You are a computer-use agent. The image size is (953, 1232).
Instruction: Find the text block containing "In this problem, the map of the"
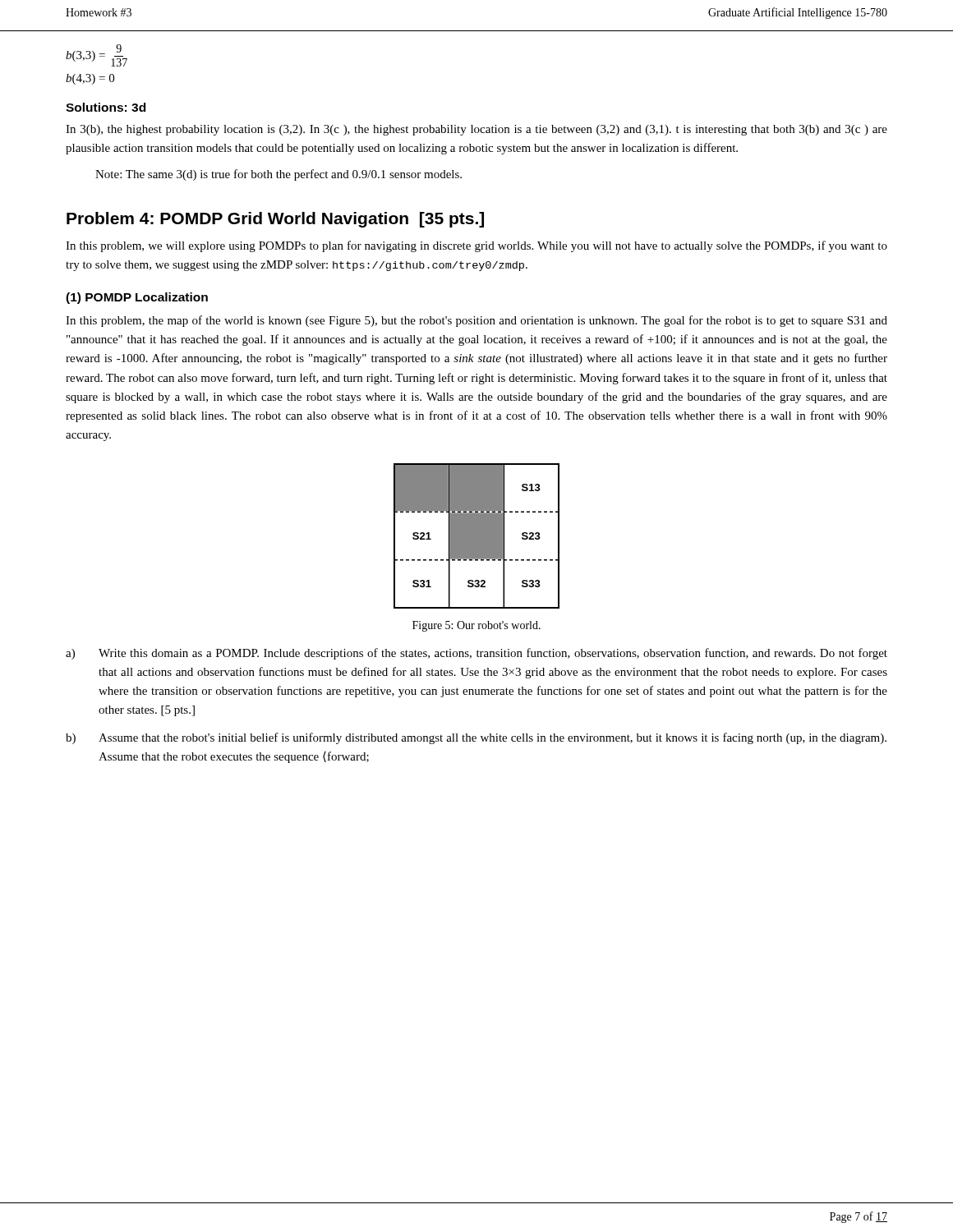[x=476, y=378]
